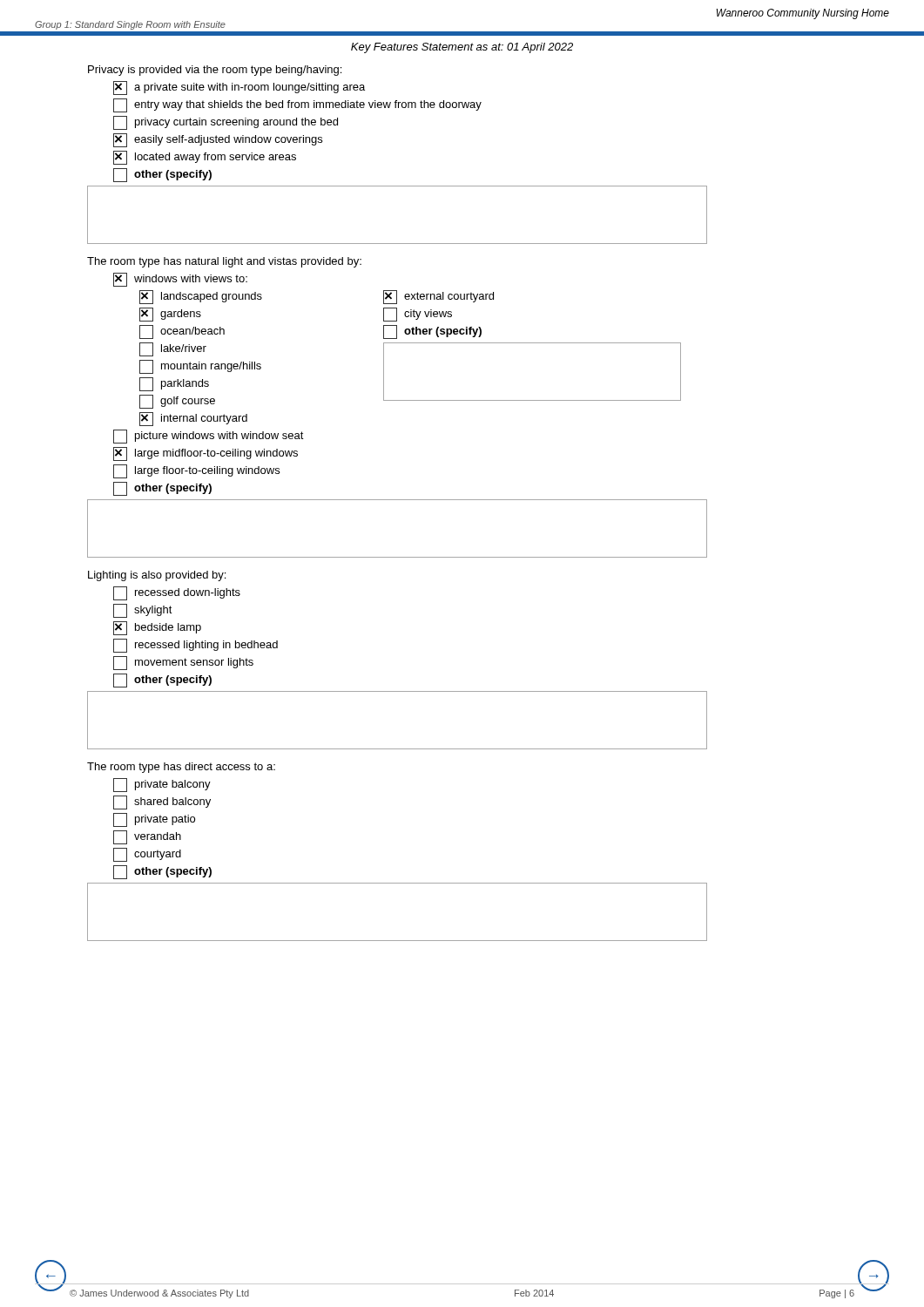
Task: Click the passage that begins "easily self-adjusted window"
Action: coord(218,140)
